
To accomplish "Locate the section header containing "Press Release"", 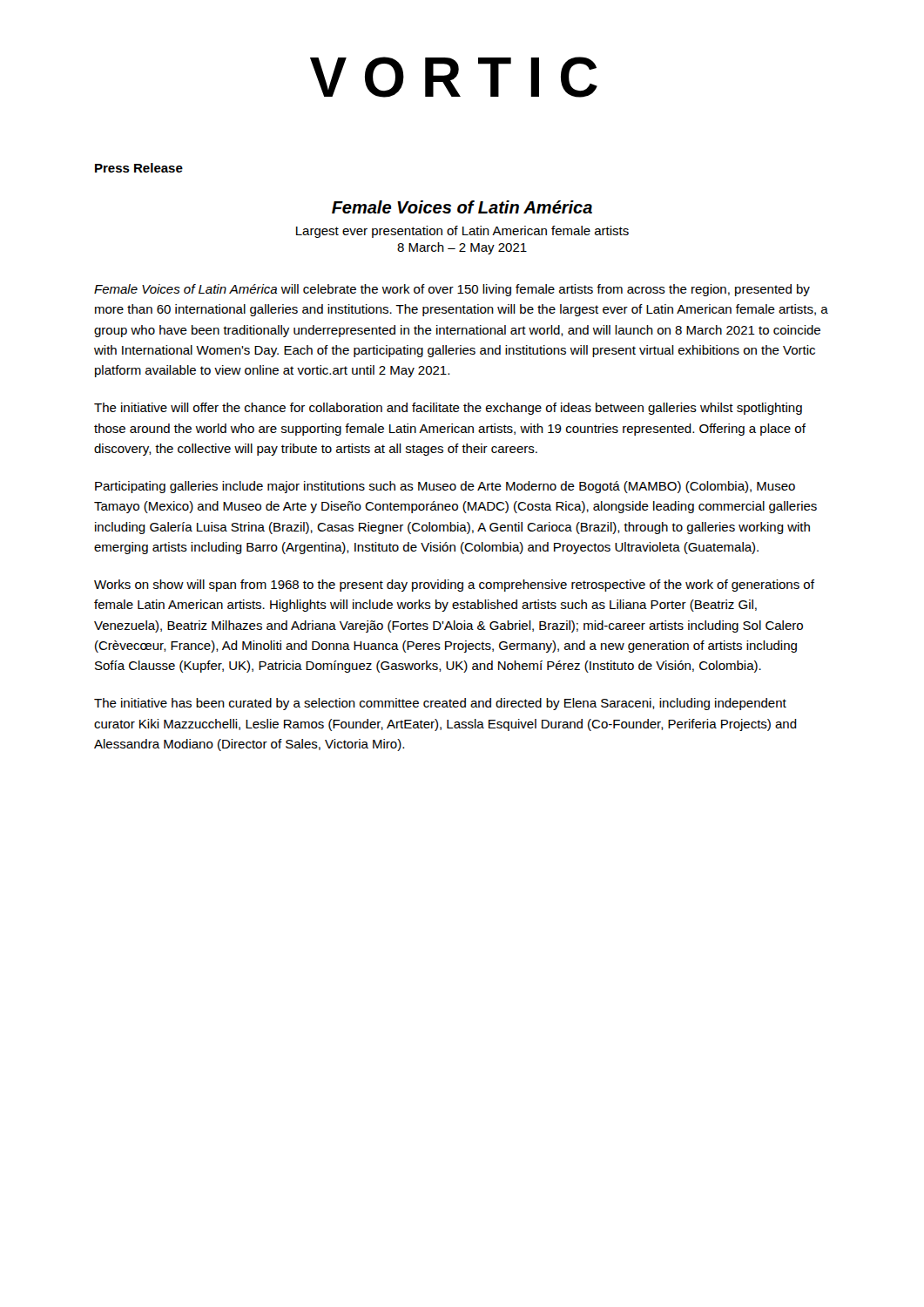I will point(138,168).
